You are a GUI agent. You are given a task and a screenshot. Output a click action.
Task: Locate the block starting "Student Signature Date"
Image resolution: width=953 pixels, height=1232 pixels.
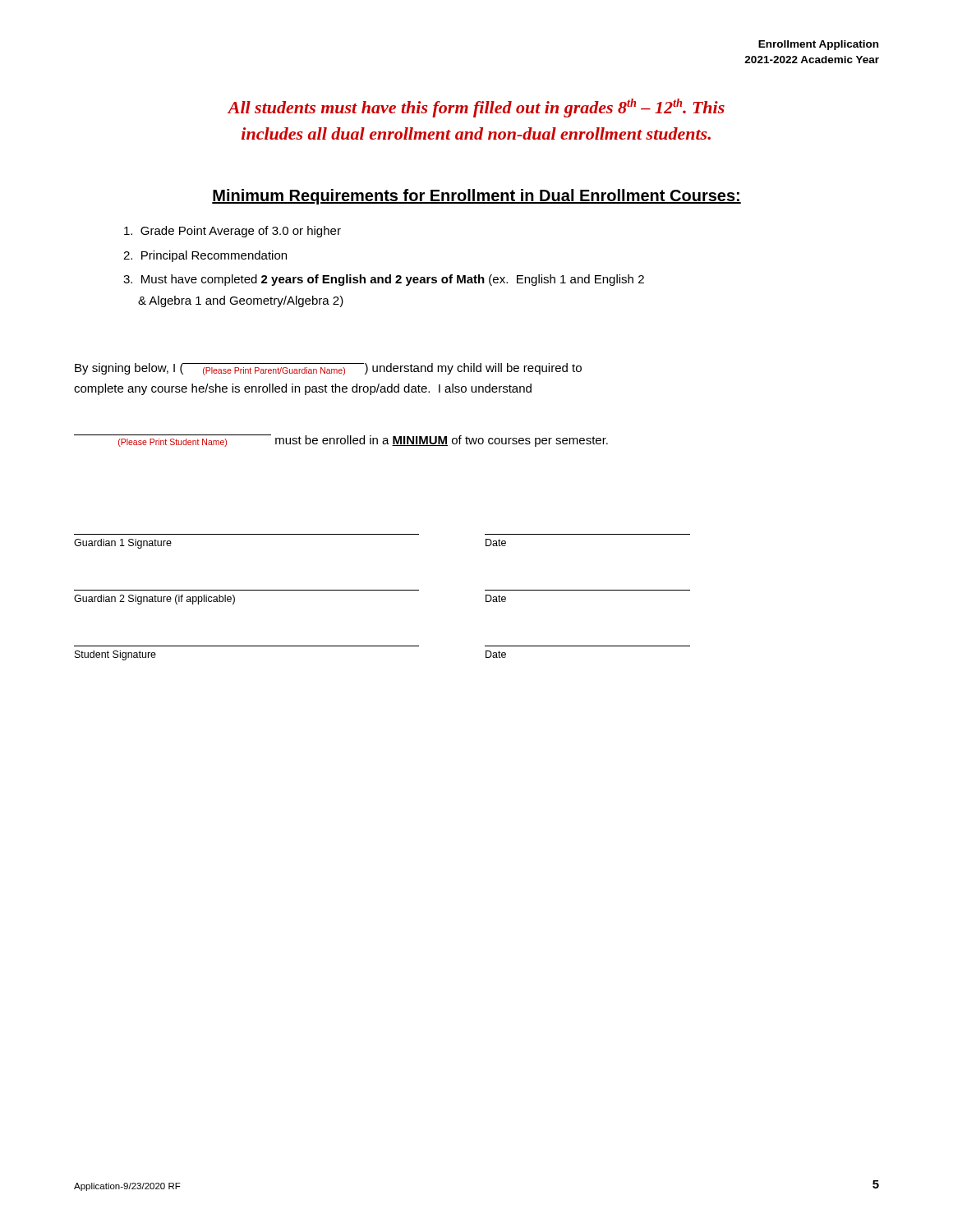[x=382, y=644]
